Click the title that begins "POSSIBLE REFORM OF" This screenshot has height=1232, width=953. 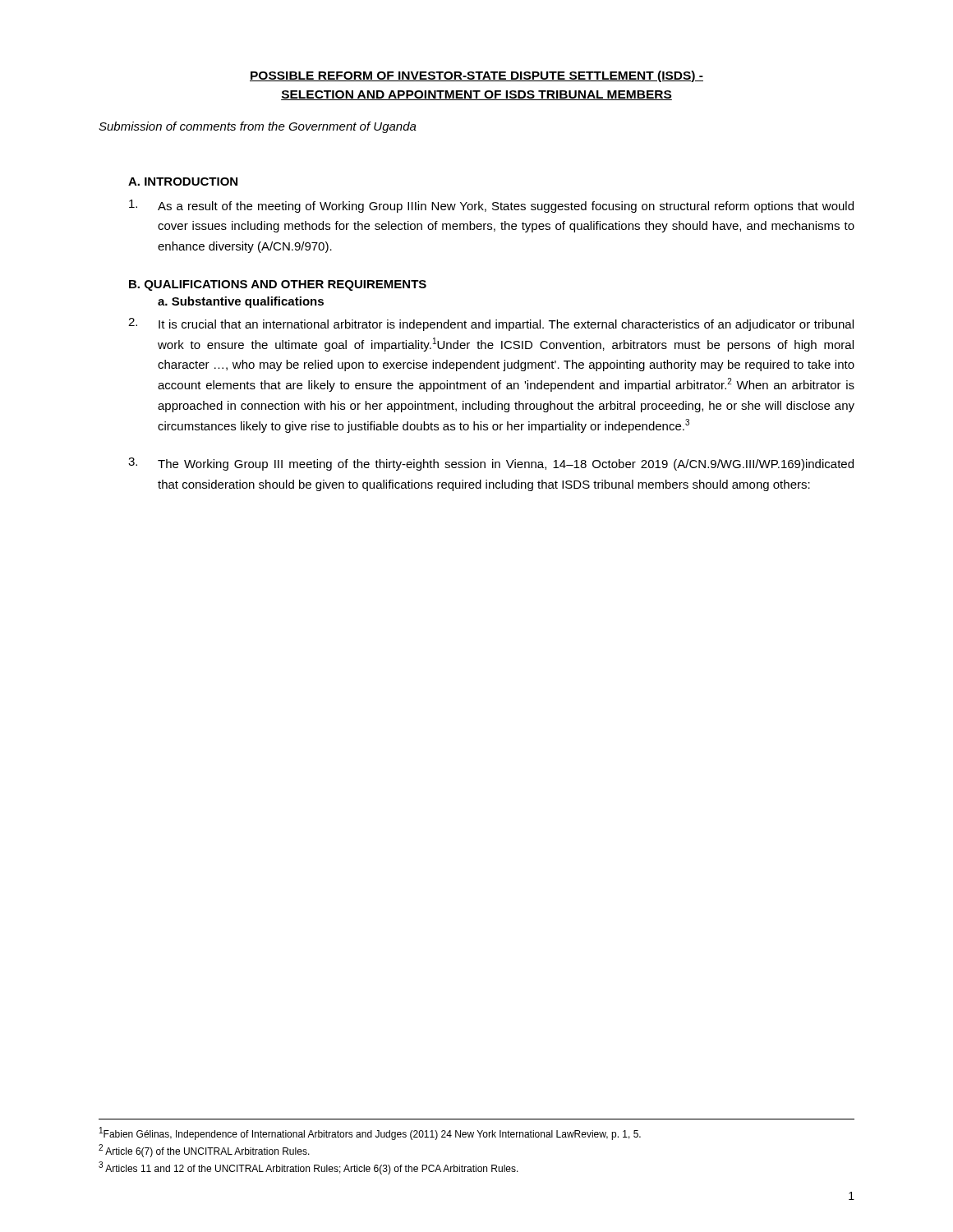point(476,85)
